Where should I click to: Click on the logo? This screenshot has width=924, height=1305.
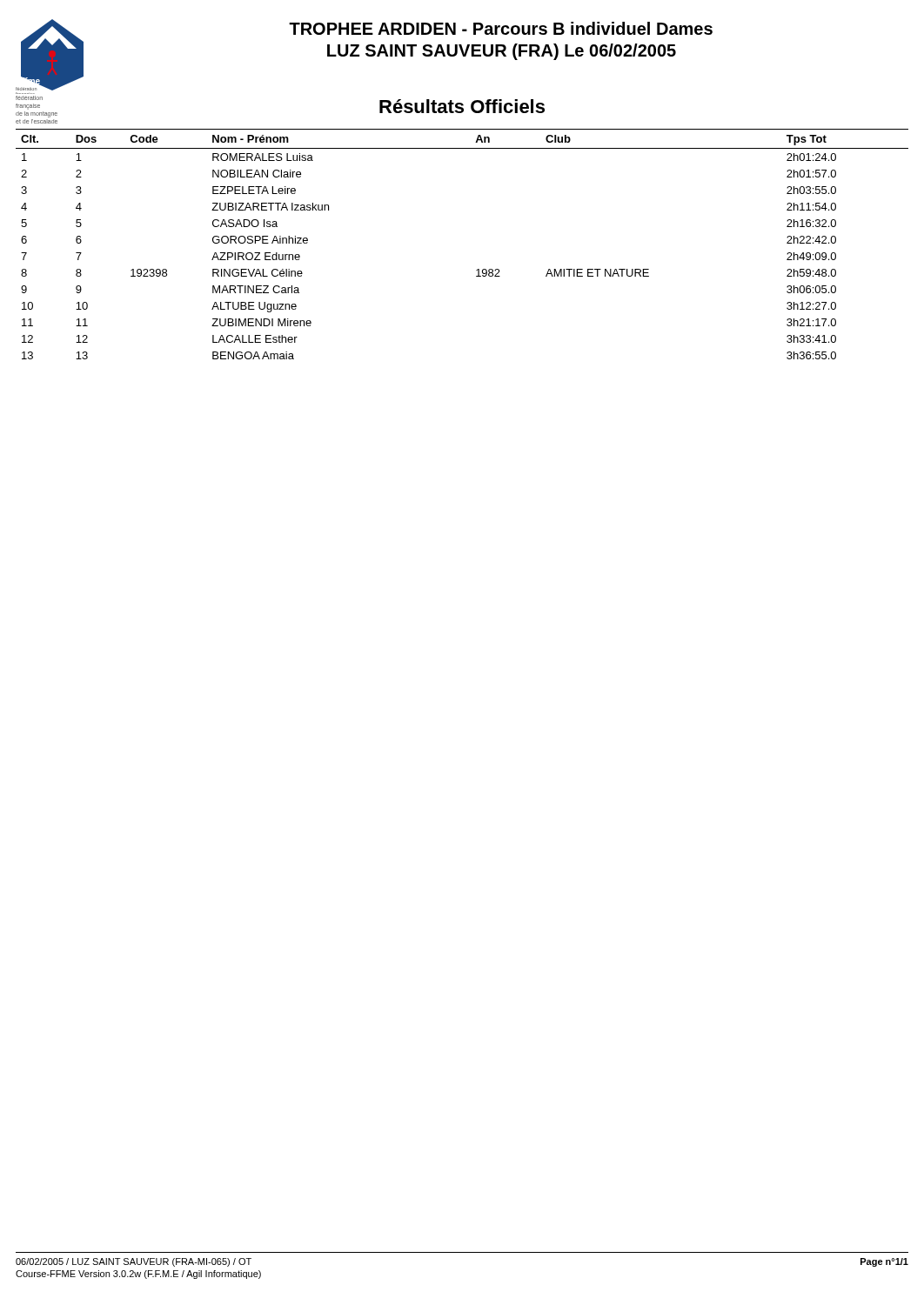point(55,71)
